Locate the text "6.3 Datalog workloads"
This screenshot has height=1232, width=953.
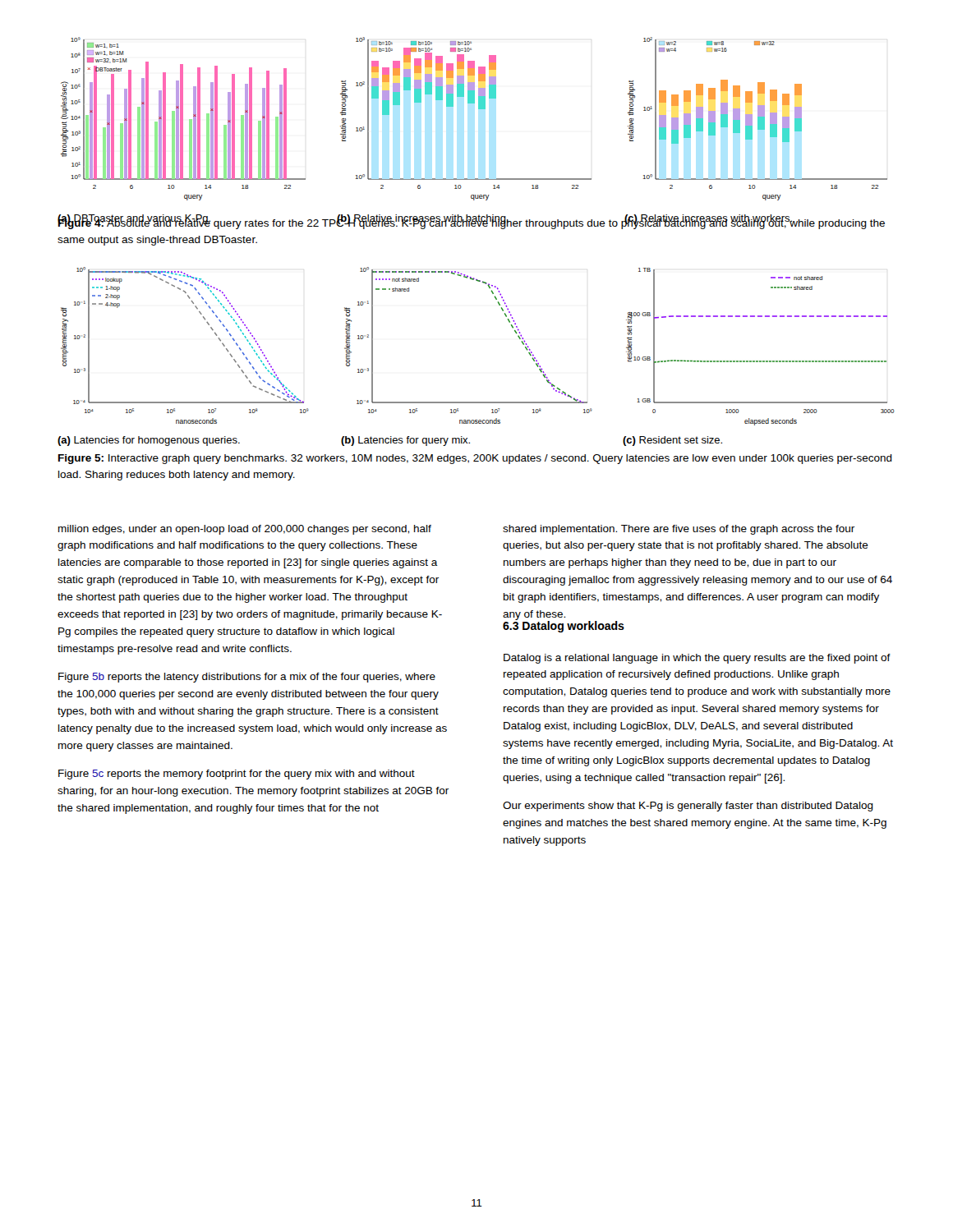[x=564, y=626]
